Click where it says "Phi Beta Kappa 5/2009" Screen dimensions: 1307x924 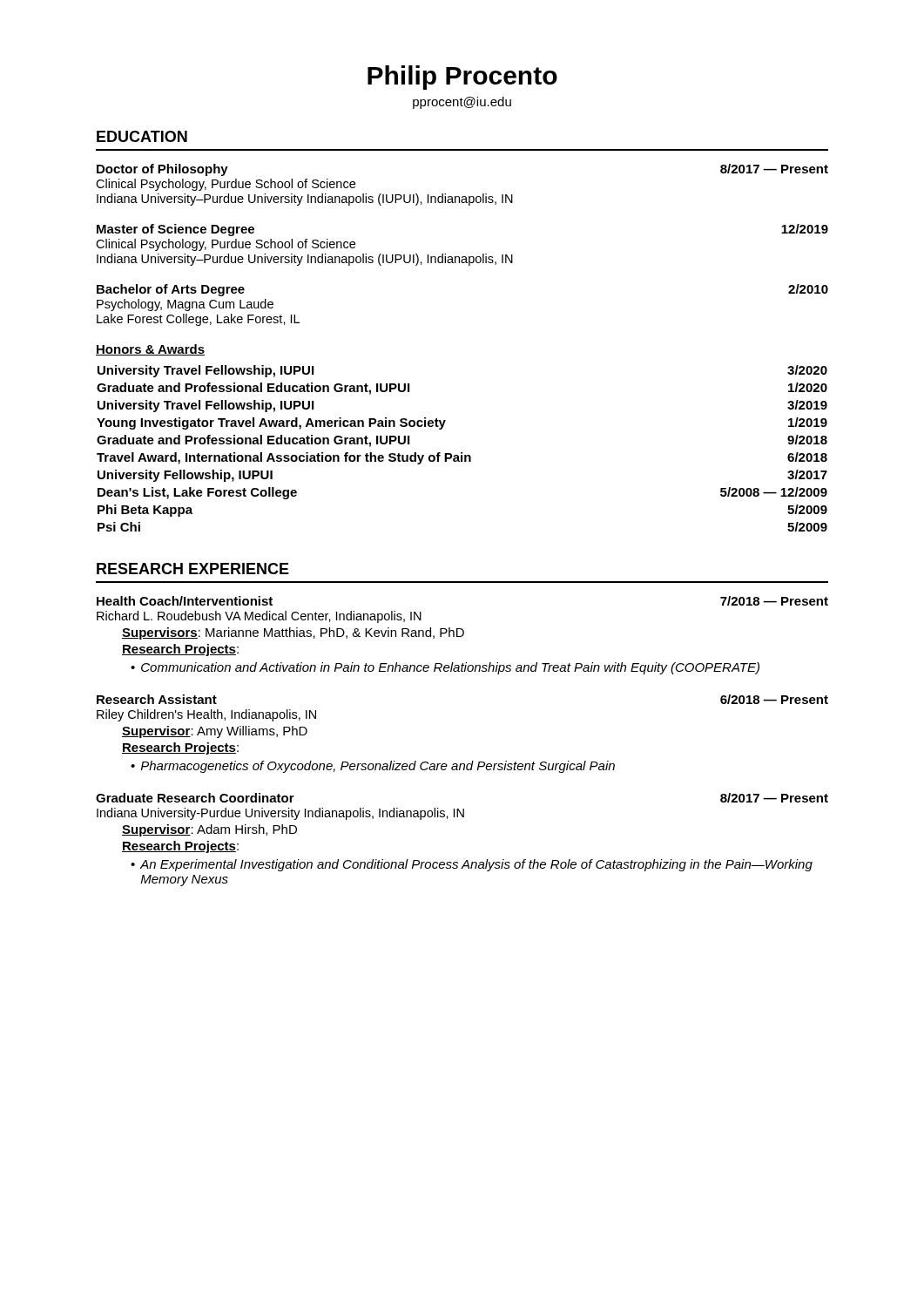[143, 510]
